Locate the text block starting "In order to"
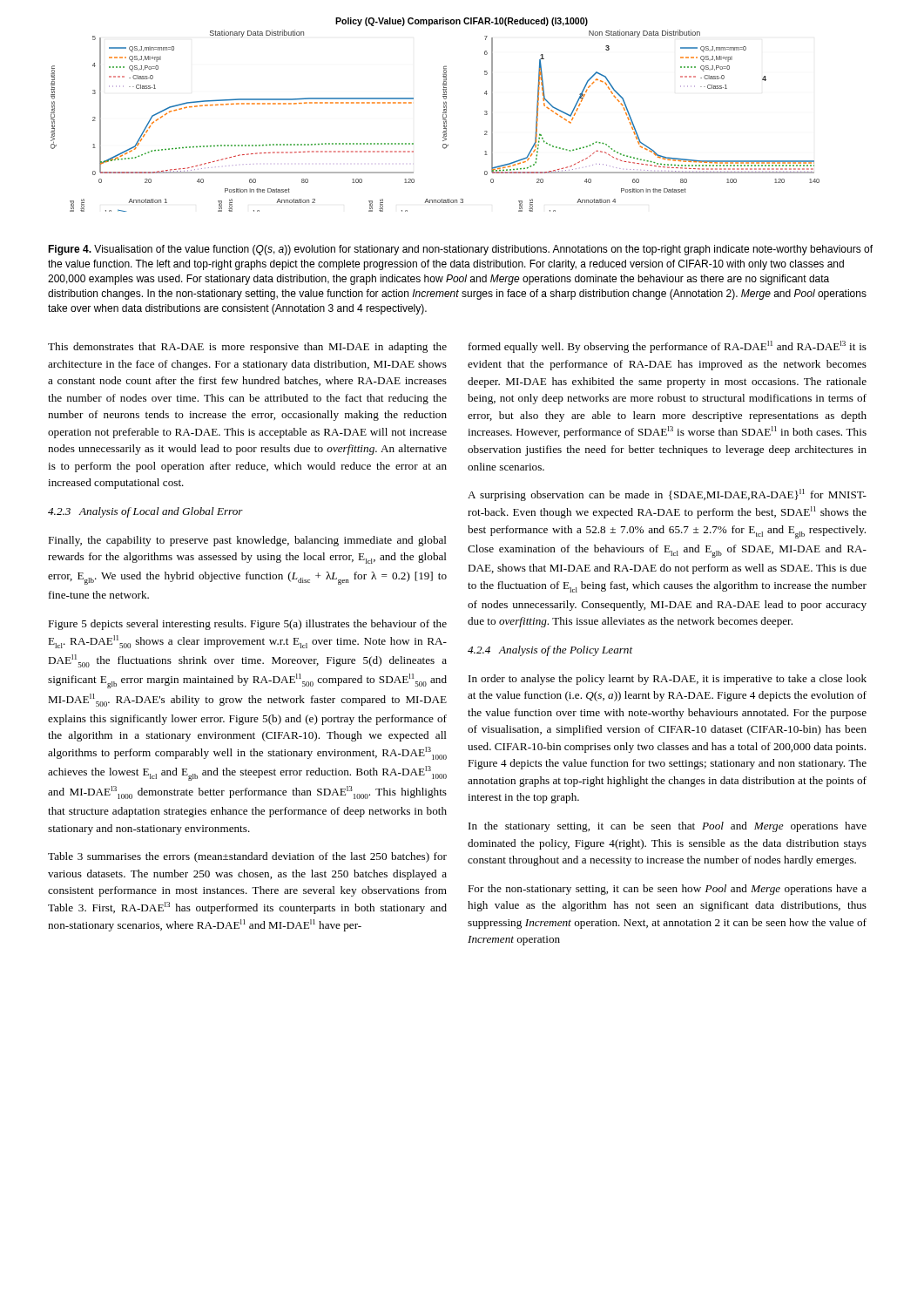This screenshot has width=924, height=1307. [668, 680]
